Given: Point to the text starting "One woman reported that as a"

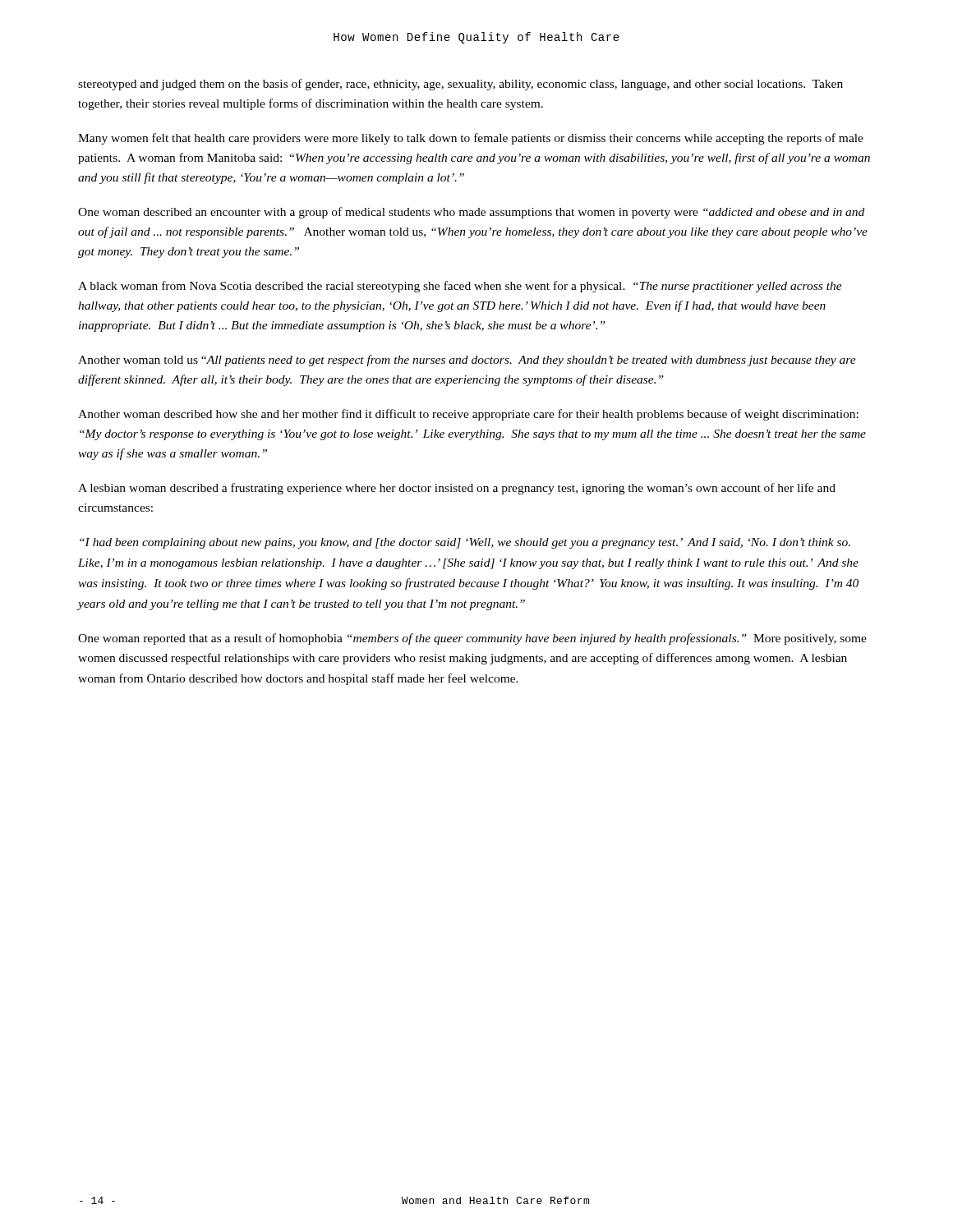Looking at the screenshot, I should coord(472,658).
